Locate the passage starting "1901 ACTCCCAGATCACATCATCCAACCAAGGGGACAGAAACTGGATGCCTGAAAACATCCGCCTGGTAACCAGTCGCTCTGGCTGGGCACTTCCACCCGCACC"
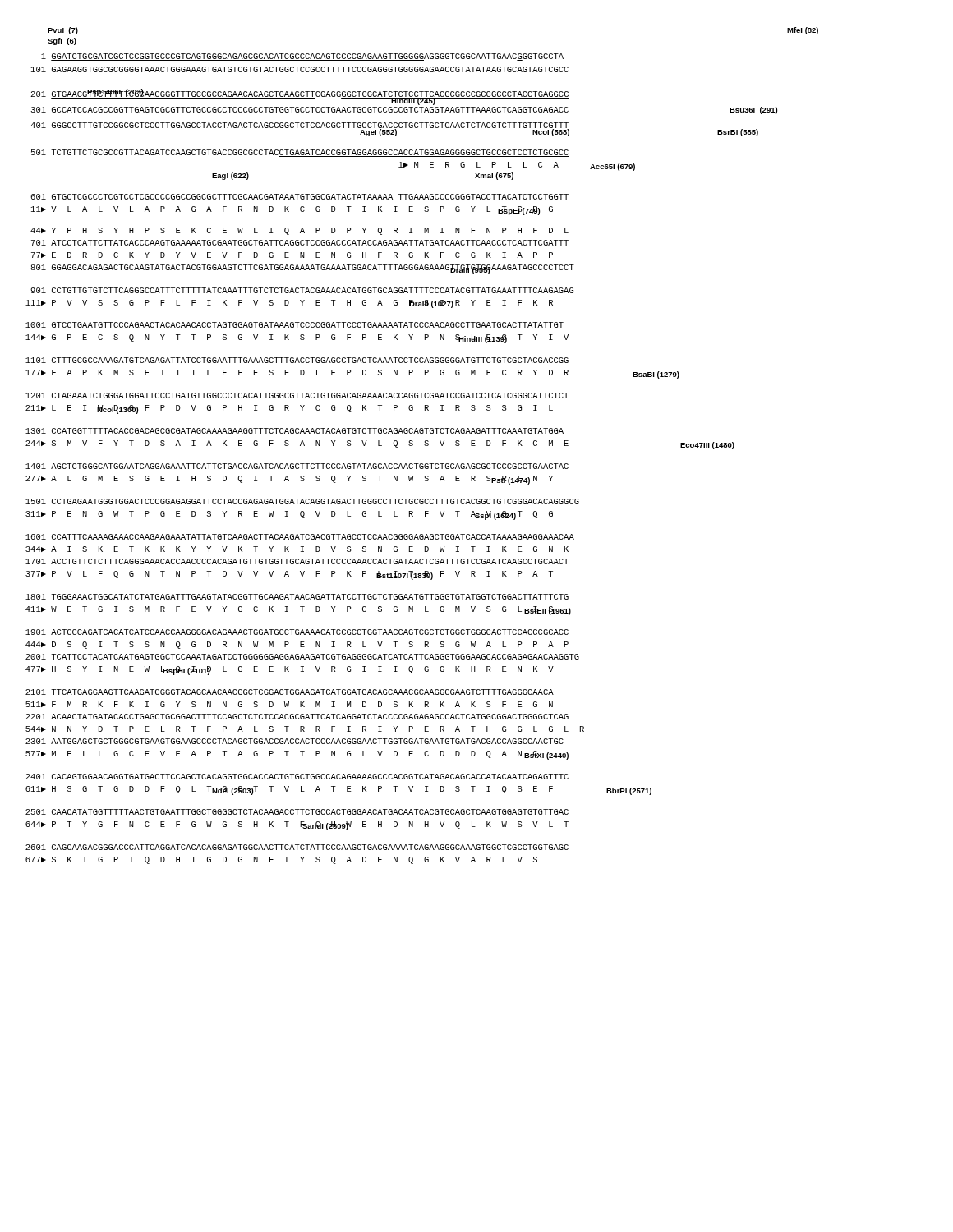 pos(292,632)
